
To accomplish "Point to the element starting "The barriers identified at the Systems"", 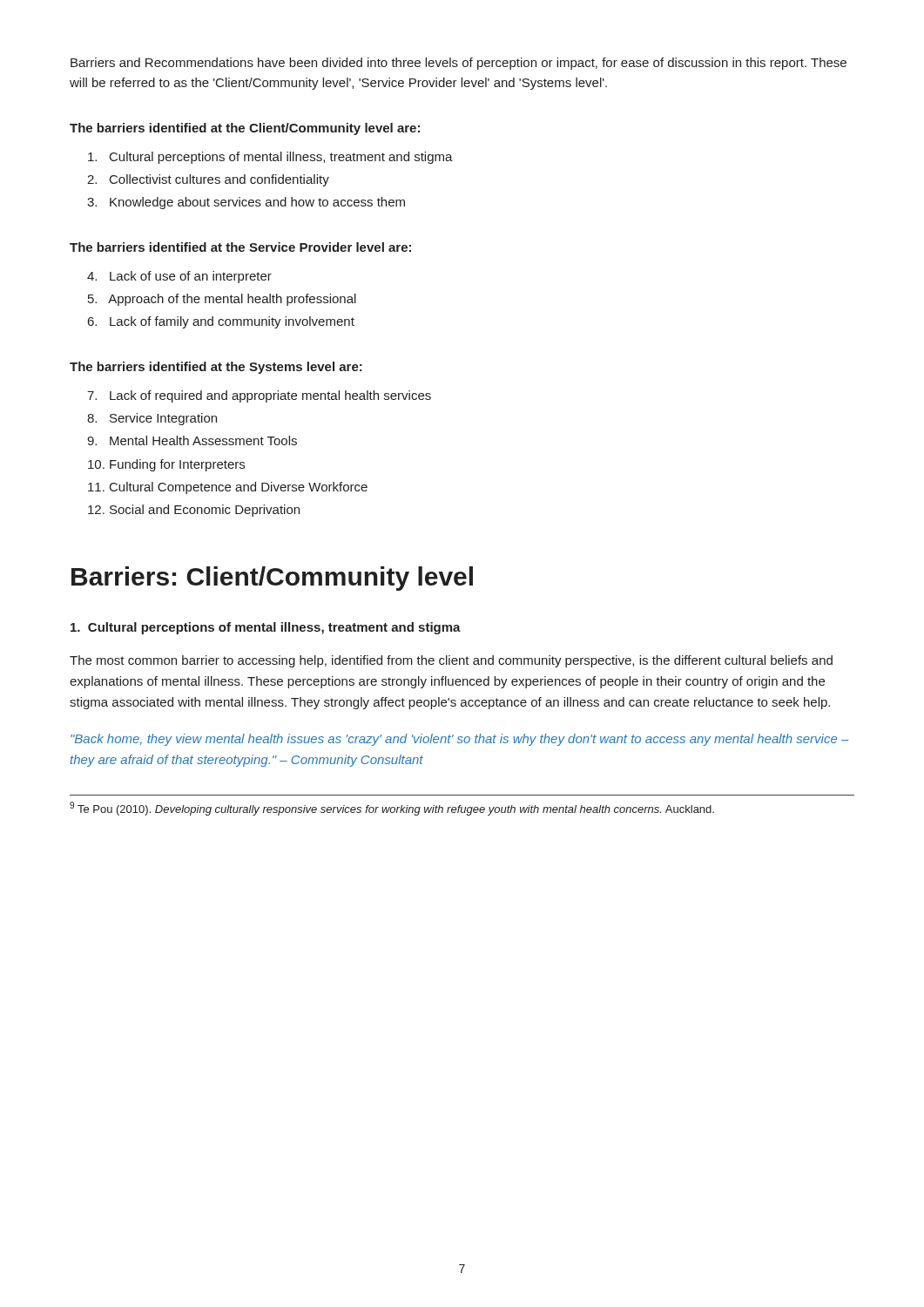I will pos(216,368).
